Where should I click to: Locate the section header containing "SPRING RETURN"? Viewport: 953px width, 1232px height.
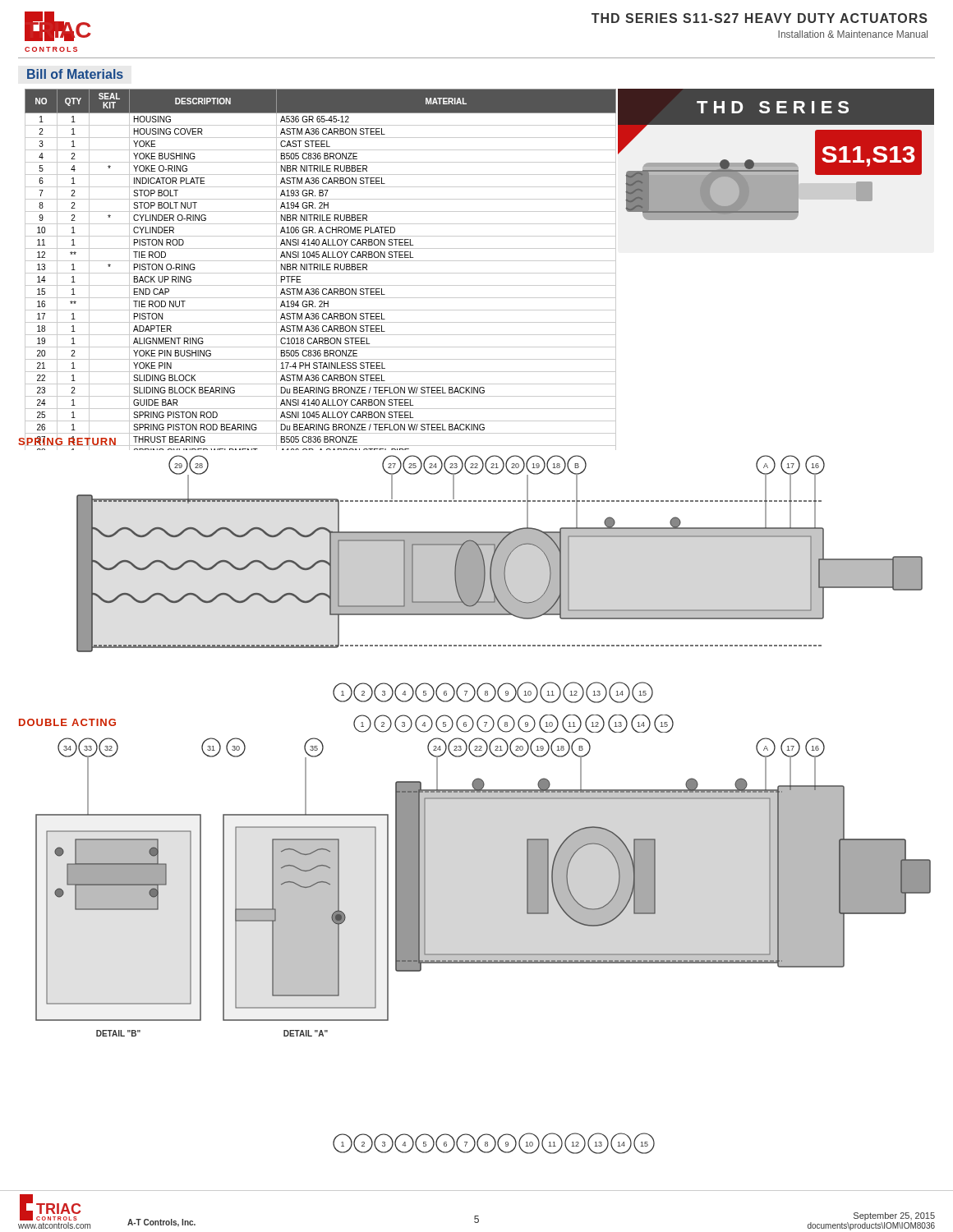pos(68,441)
